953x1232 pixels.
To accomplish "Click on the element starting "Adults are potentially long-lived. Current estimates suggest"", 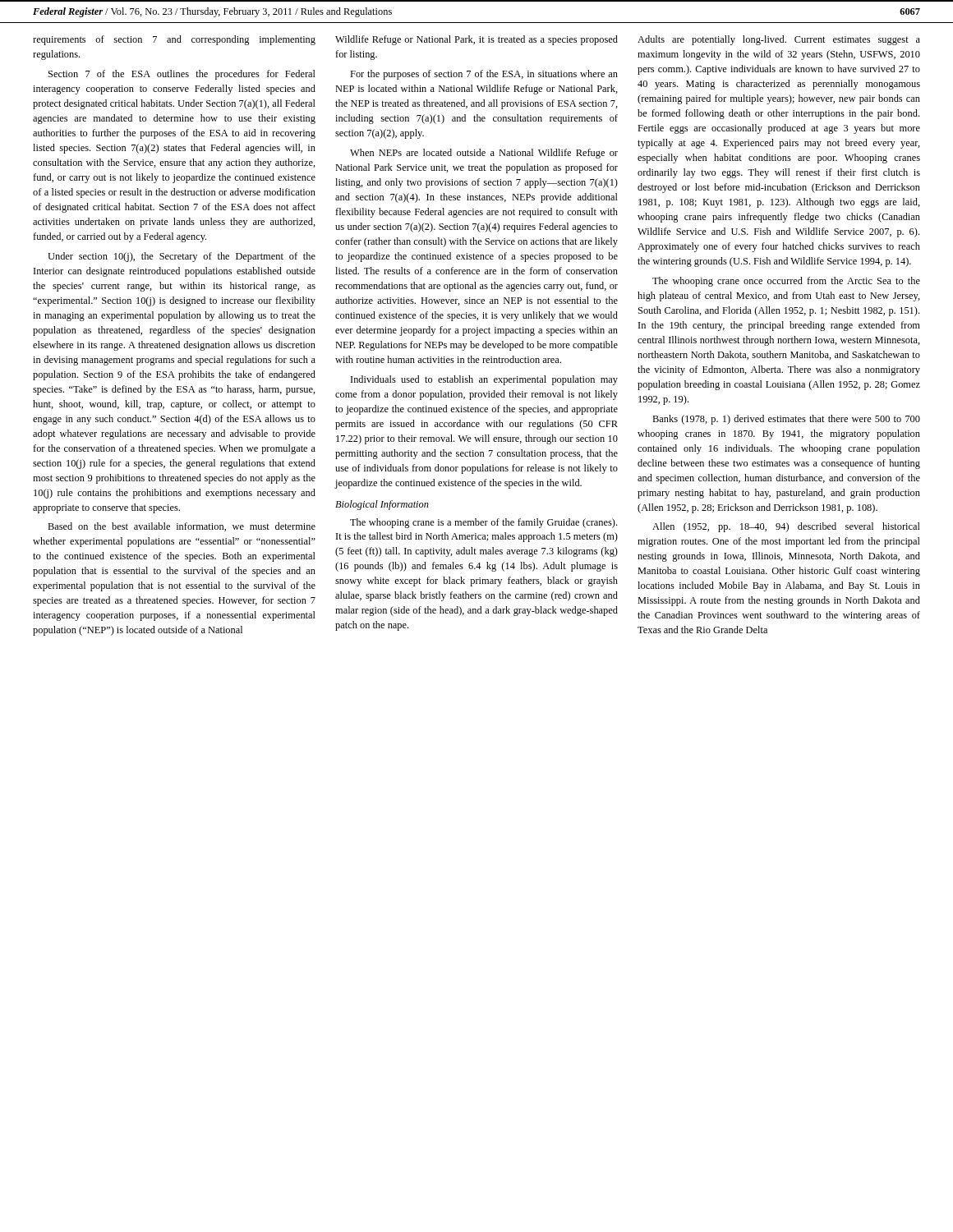I will coord(779,336).
